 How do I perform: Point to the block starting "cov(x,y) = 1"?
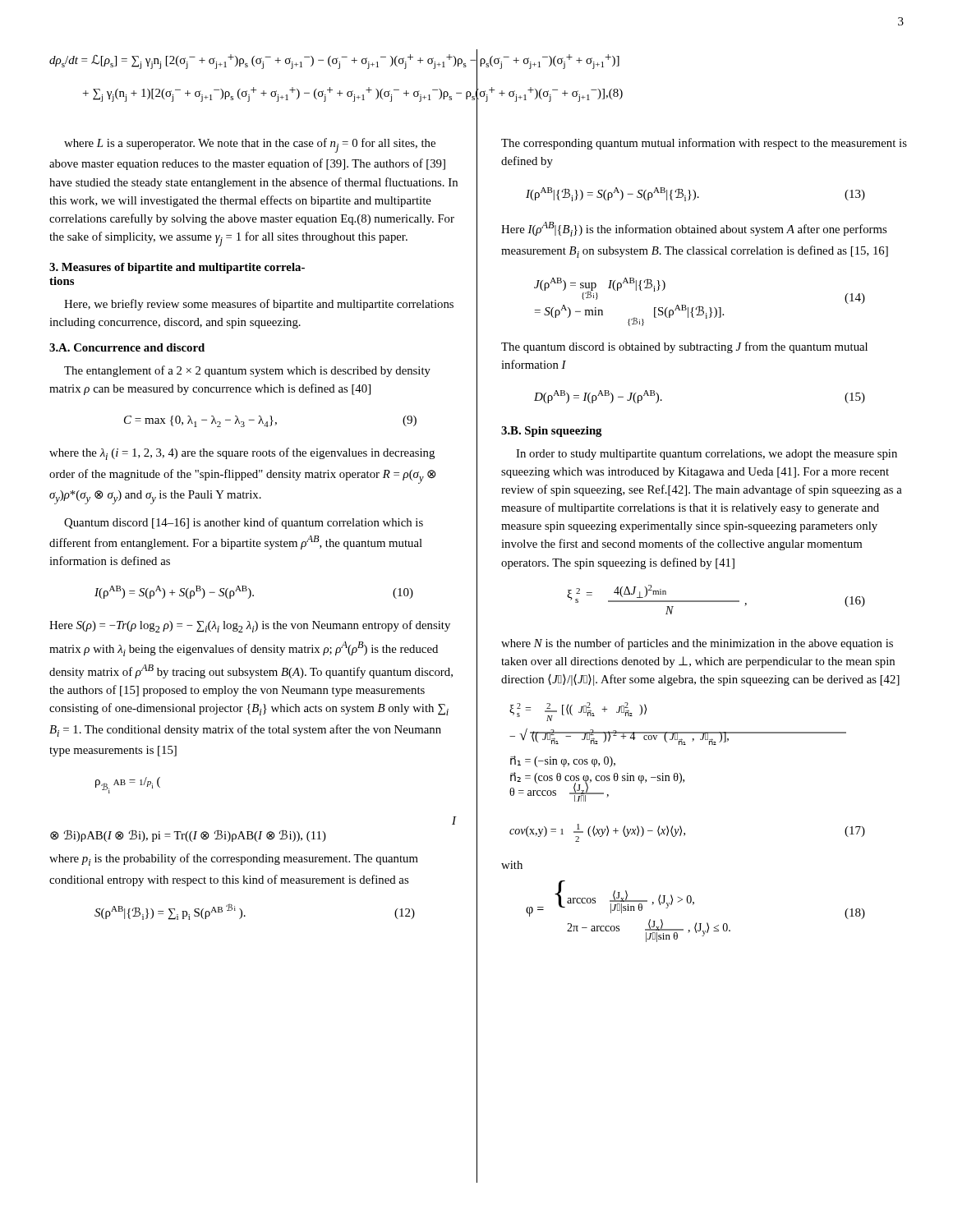[x=687, y=833]
